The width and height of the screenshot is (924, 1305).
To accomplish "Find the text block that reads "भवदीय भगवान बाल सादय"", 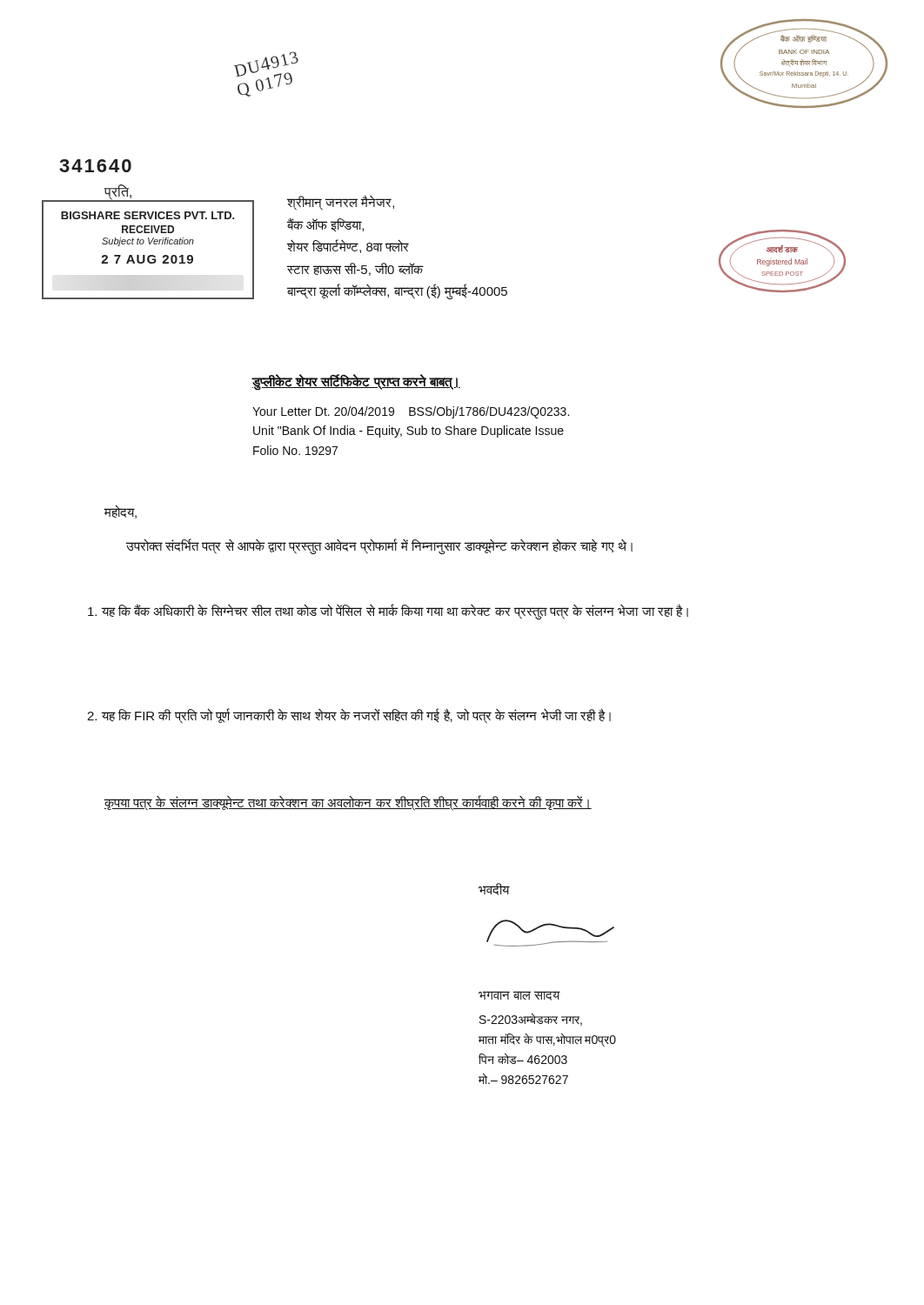I will click(494, 889).
